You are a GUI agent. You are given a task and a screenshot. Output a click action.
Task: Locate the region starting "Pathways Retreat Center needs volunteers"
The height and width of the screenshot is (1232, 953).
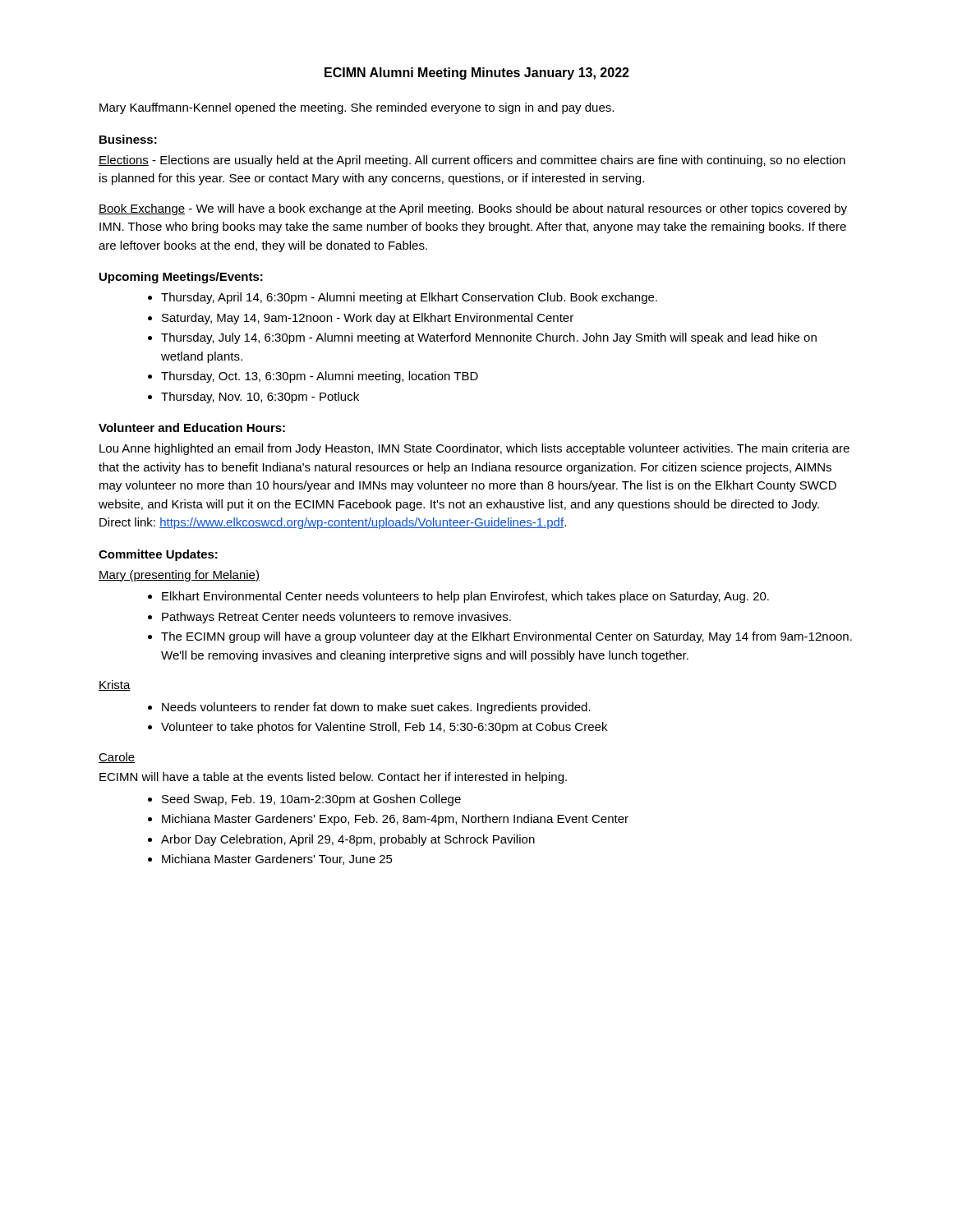[336, 616]
